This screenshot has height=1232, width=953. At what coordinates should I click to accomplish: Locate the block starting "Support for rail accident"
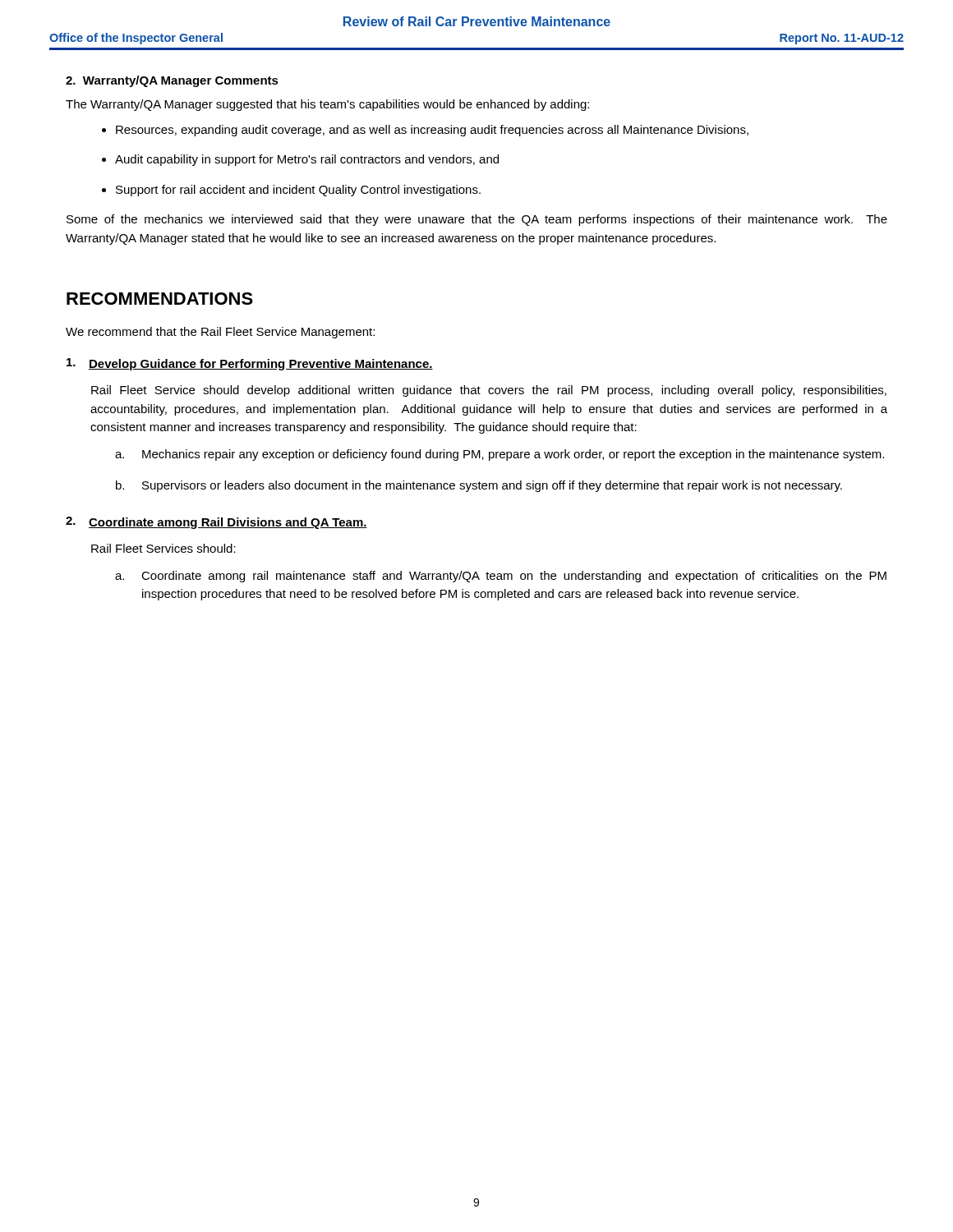tap(298, 189)
